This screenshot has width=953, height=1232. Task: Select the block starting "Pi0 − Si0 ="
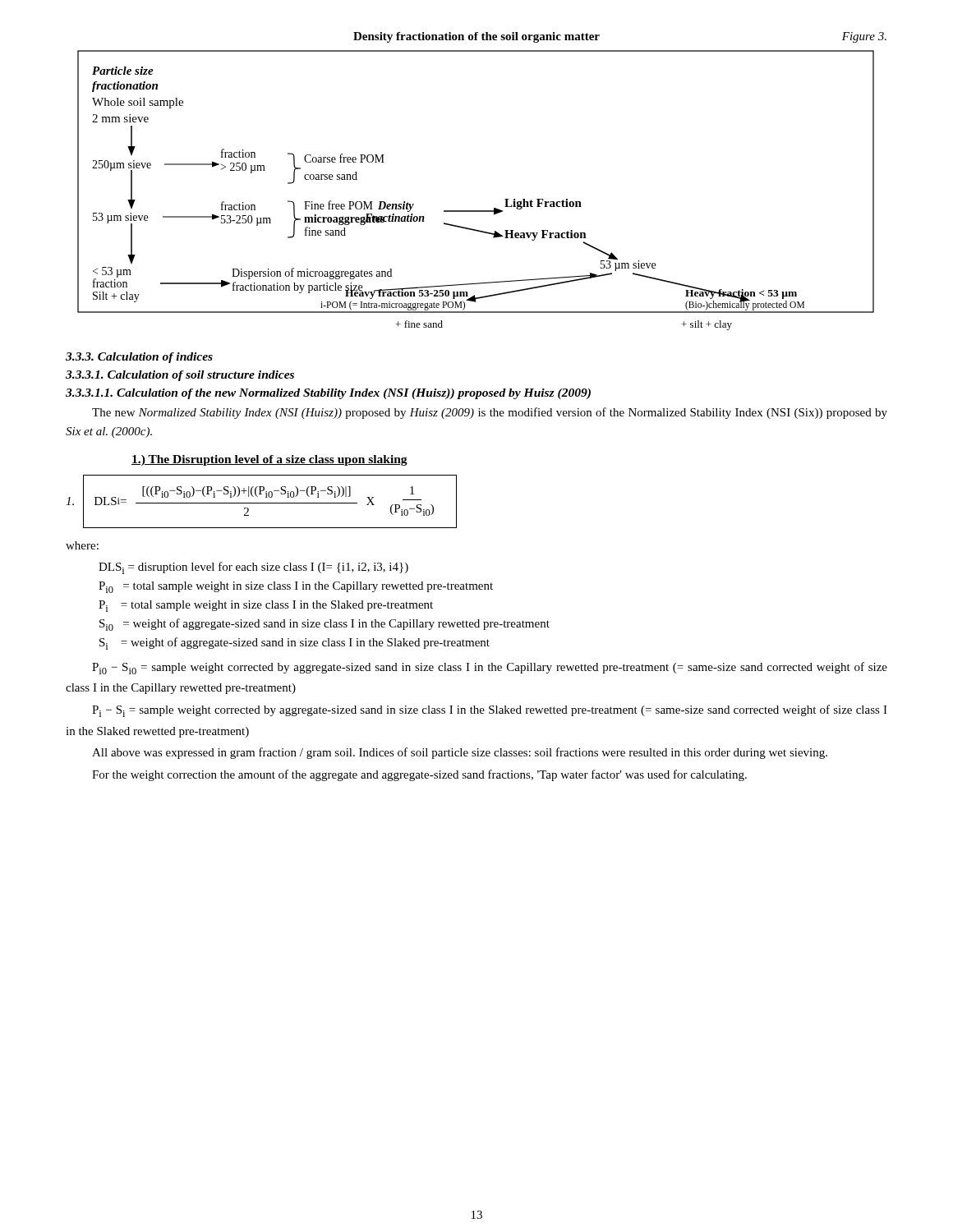tap(476, 677)
